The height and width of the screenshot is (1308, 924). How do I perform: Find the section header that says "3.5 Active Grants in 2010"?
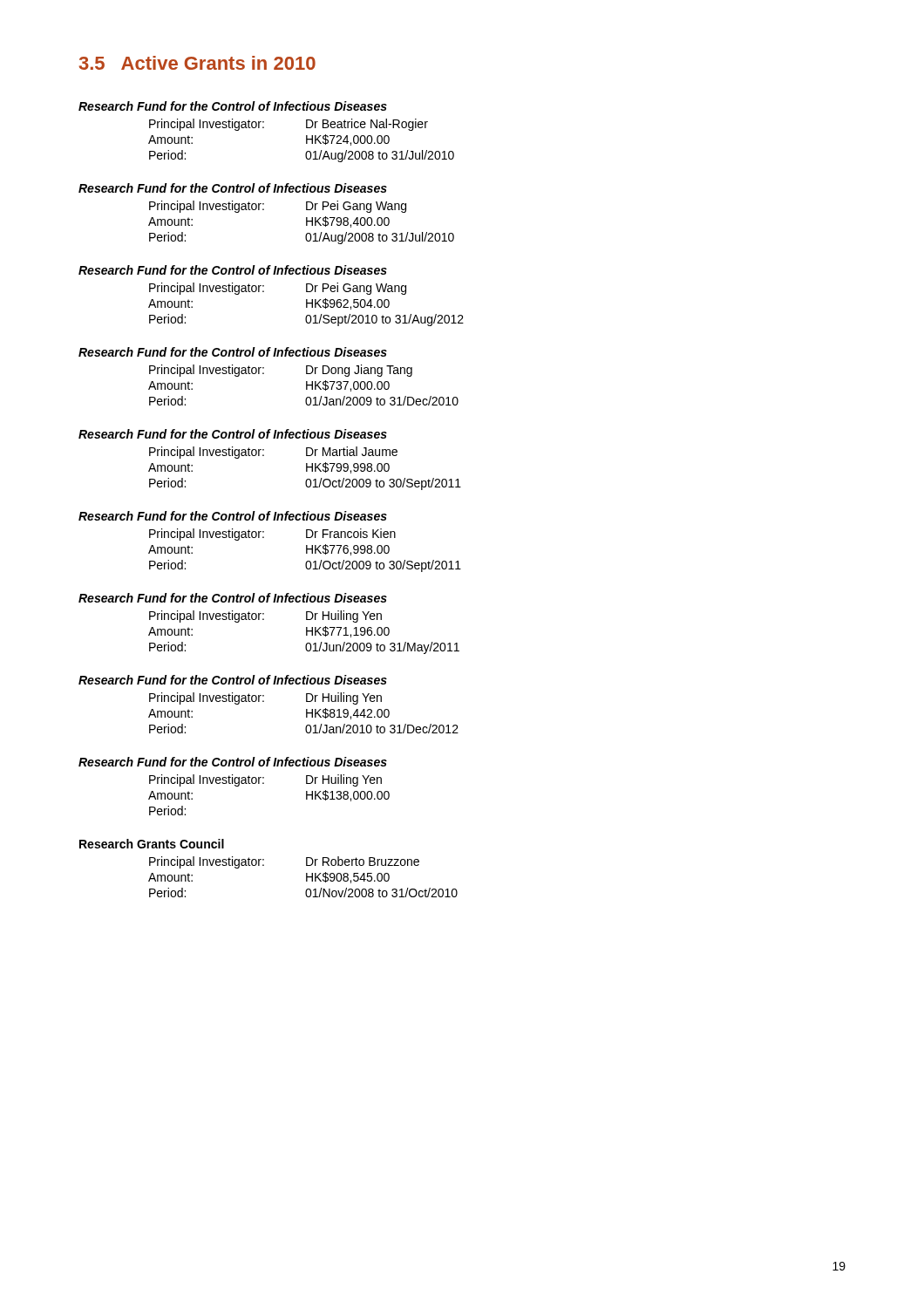click(197, 64)
